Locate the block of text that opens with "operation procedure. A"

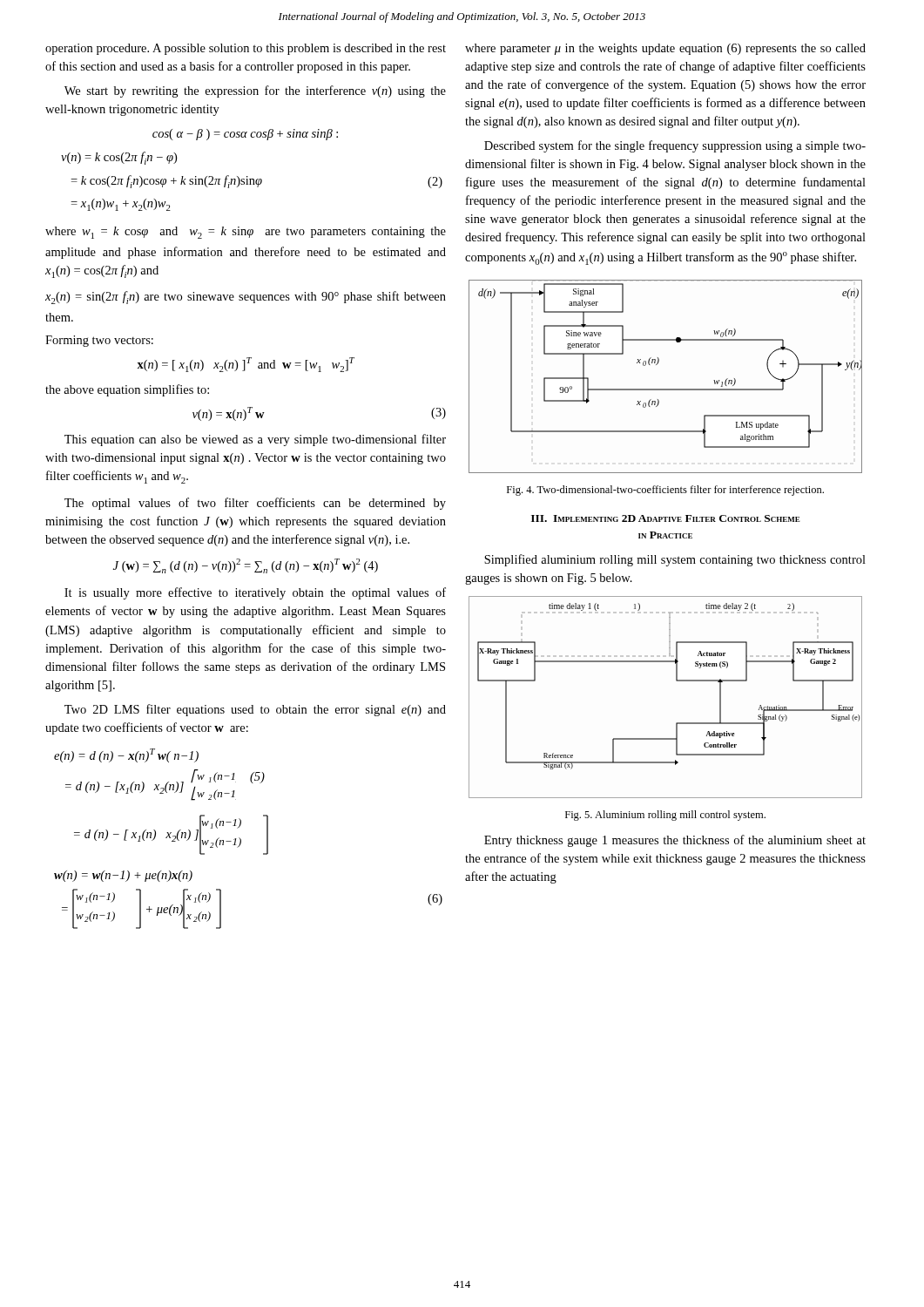coord(246,79)
